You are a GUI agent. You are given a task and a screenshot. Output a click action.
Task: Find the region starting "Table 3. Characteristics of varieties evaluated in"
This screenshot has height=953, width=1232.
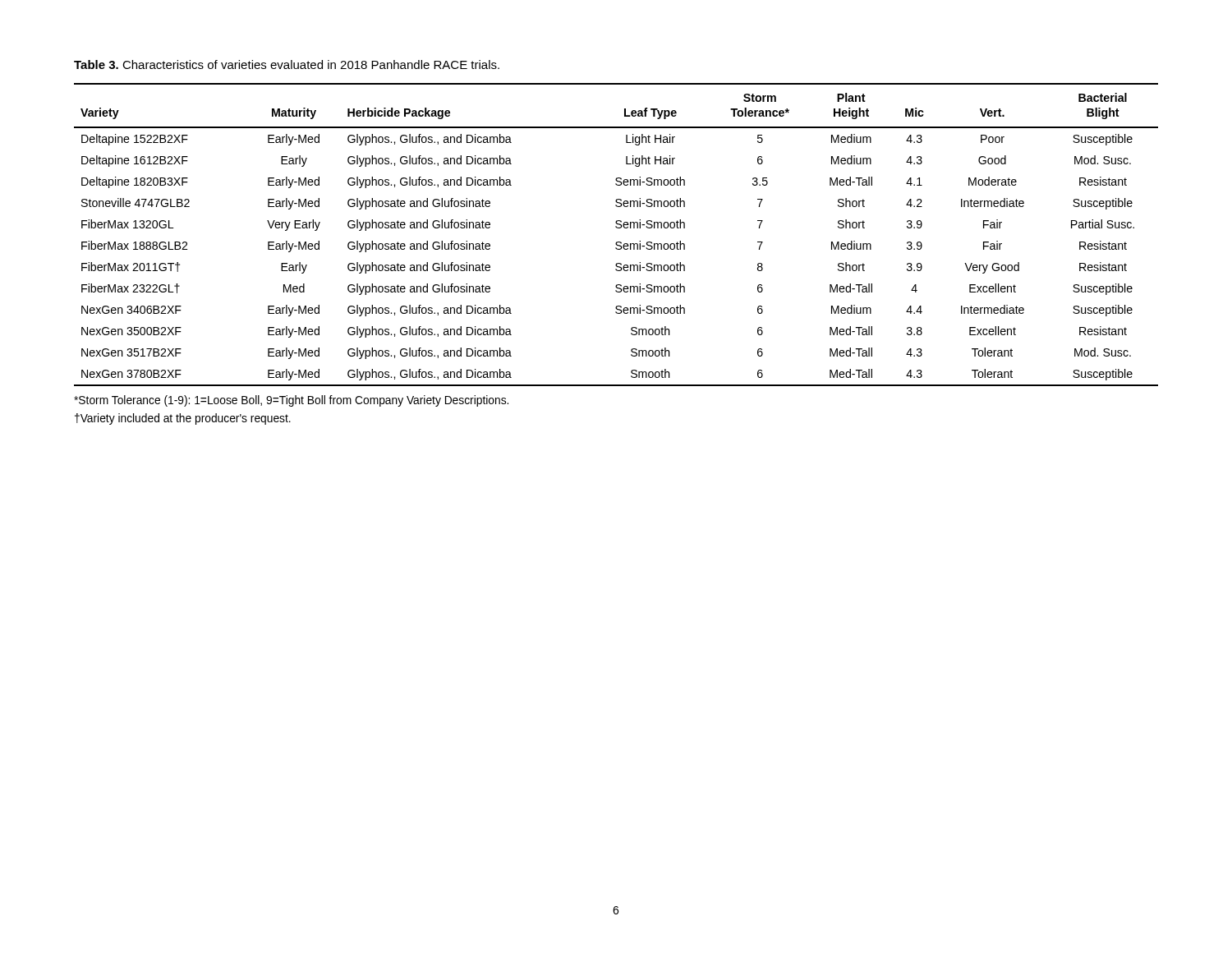pos(287,64)
